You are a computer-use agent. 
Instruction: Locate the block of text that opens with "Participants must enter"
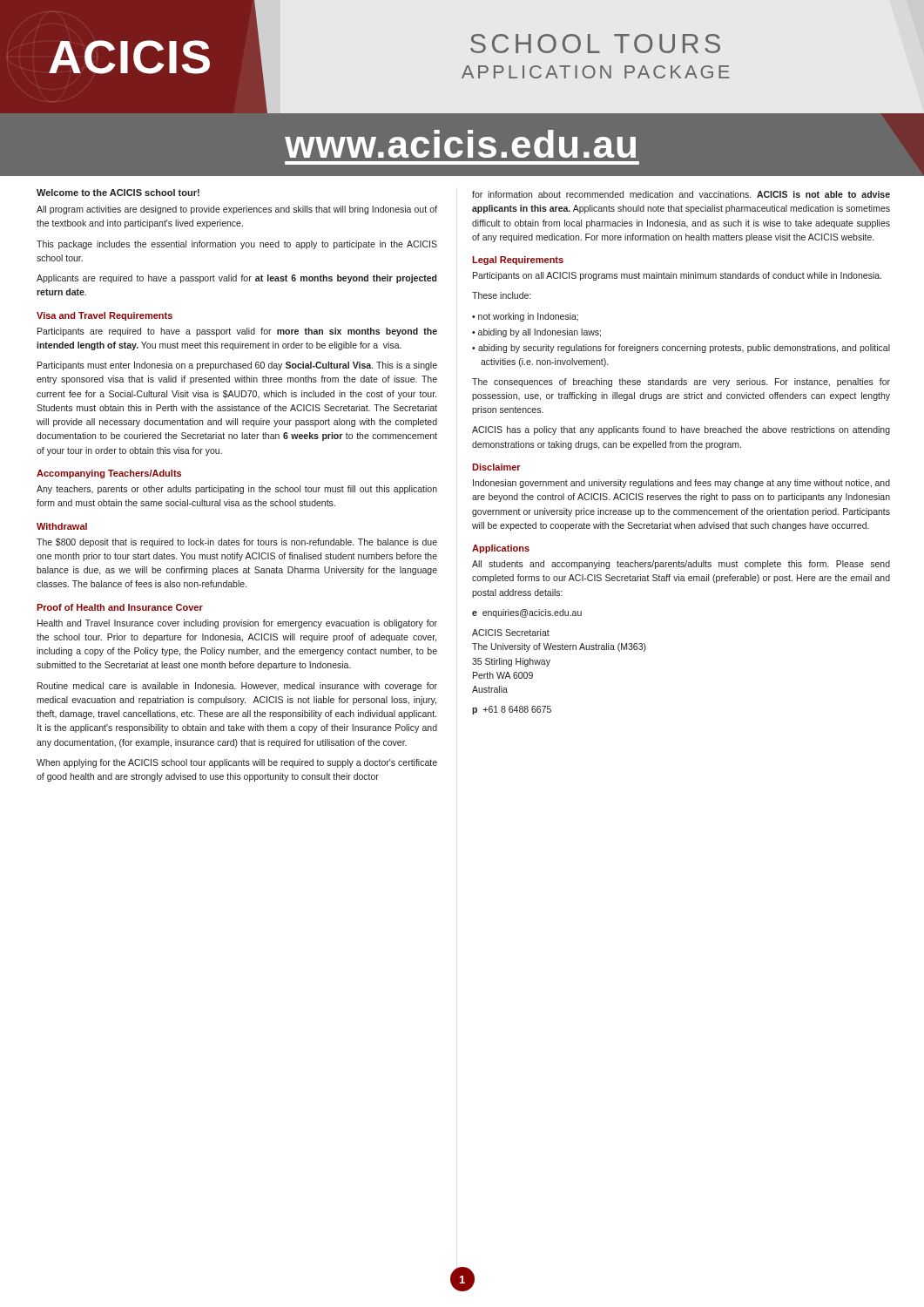click(237, 408)
